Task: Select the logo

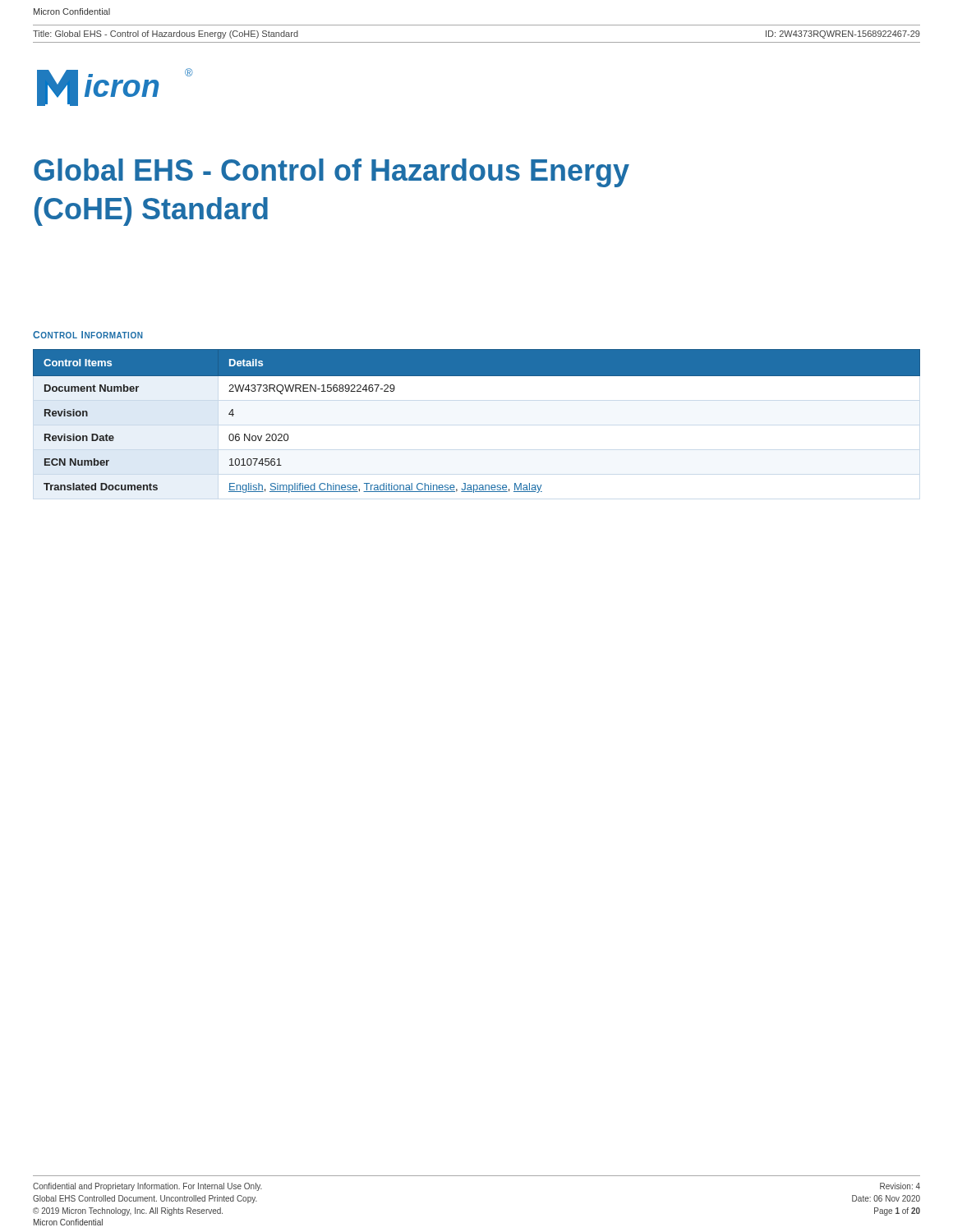Action: pos(123,87)
